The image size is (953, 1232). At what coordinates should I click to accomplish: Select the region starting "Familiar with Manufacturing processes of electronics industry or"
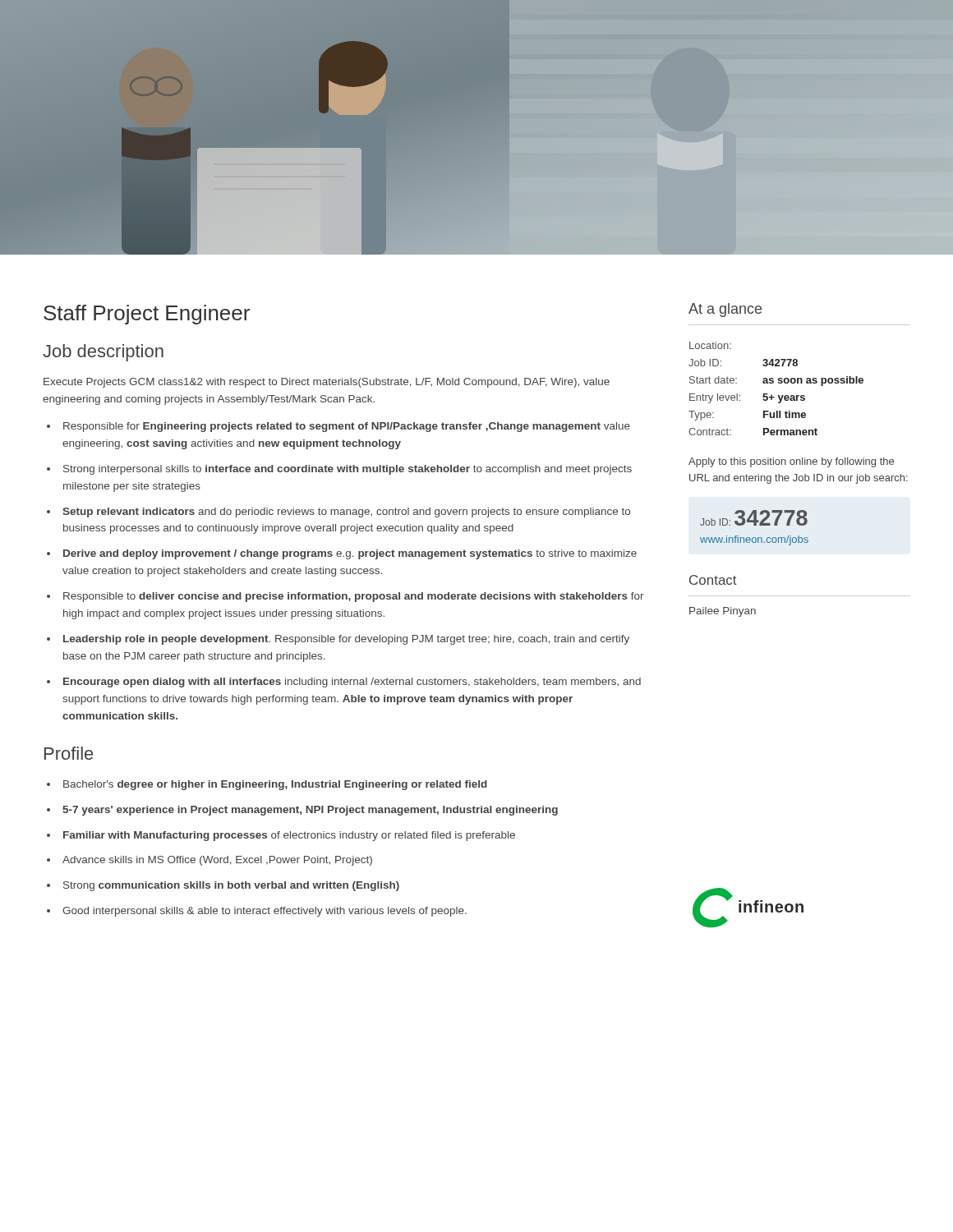(x=289, y=834)
